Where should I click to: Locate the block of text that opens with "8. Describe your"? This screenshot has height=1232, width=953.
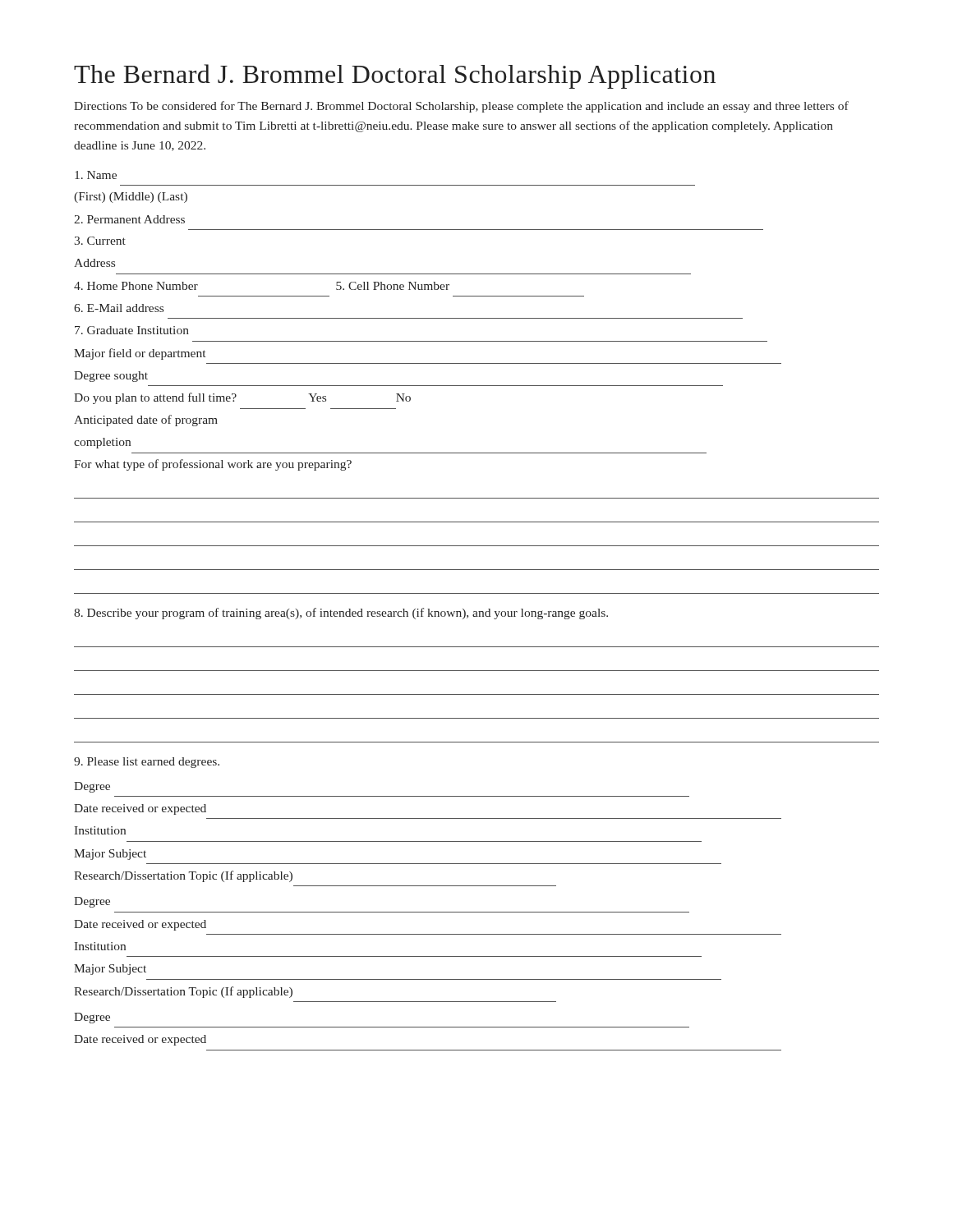pyautogui.click(x=476, y=613)
